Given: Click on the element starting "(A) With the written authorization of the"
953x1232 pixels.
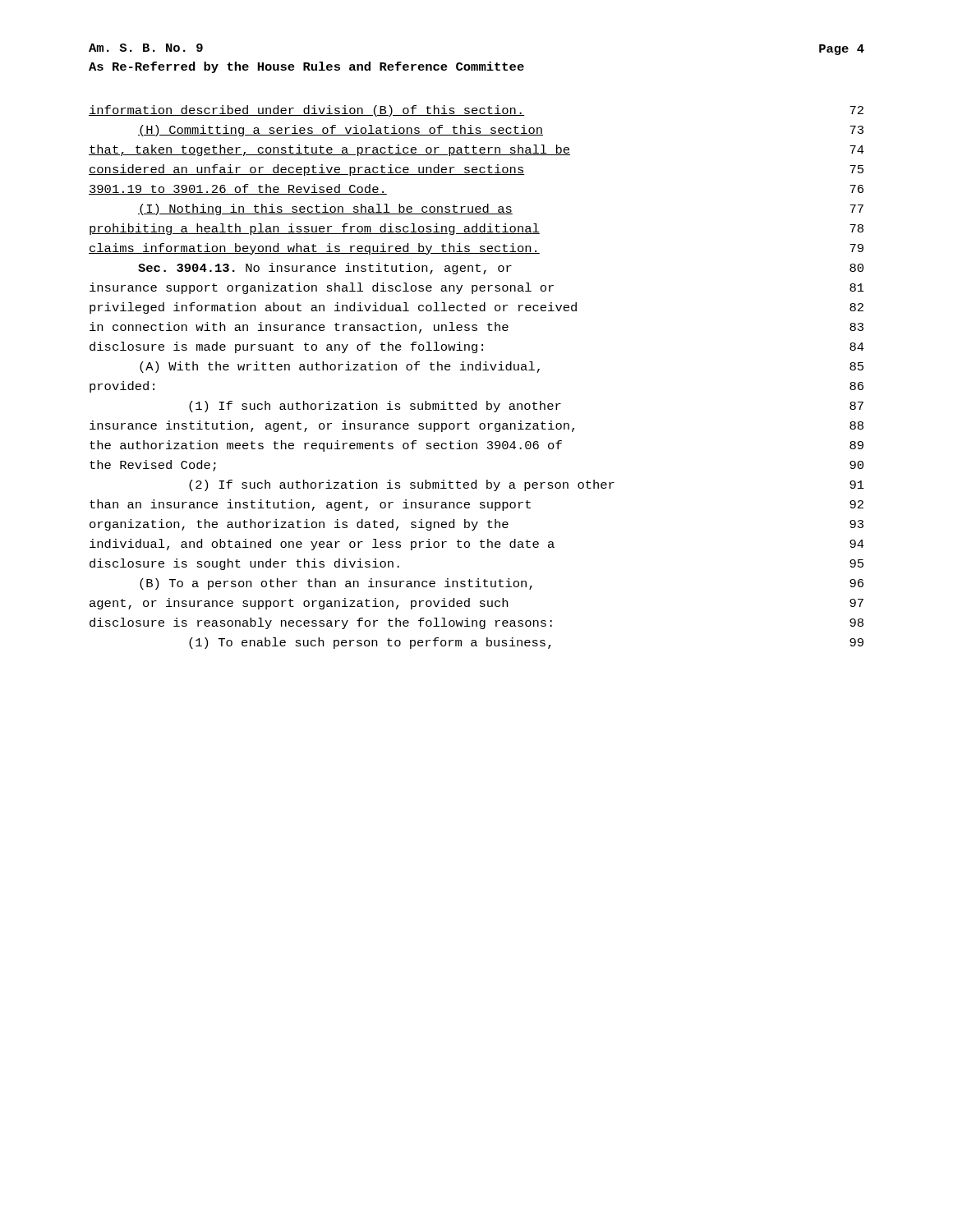Looking at the screenshot, I should tap(476, 377).
